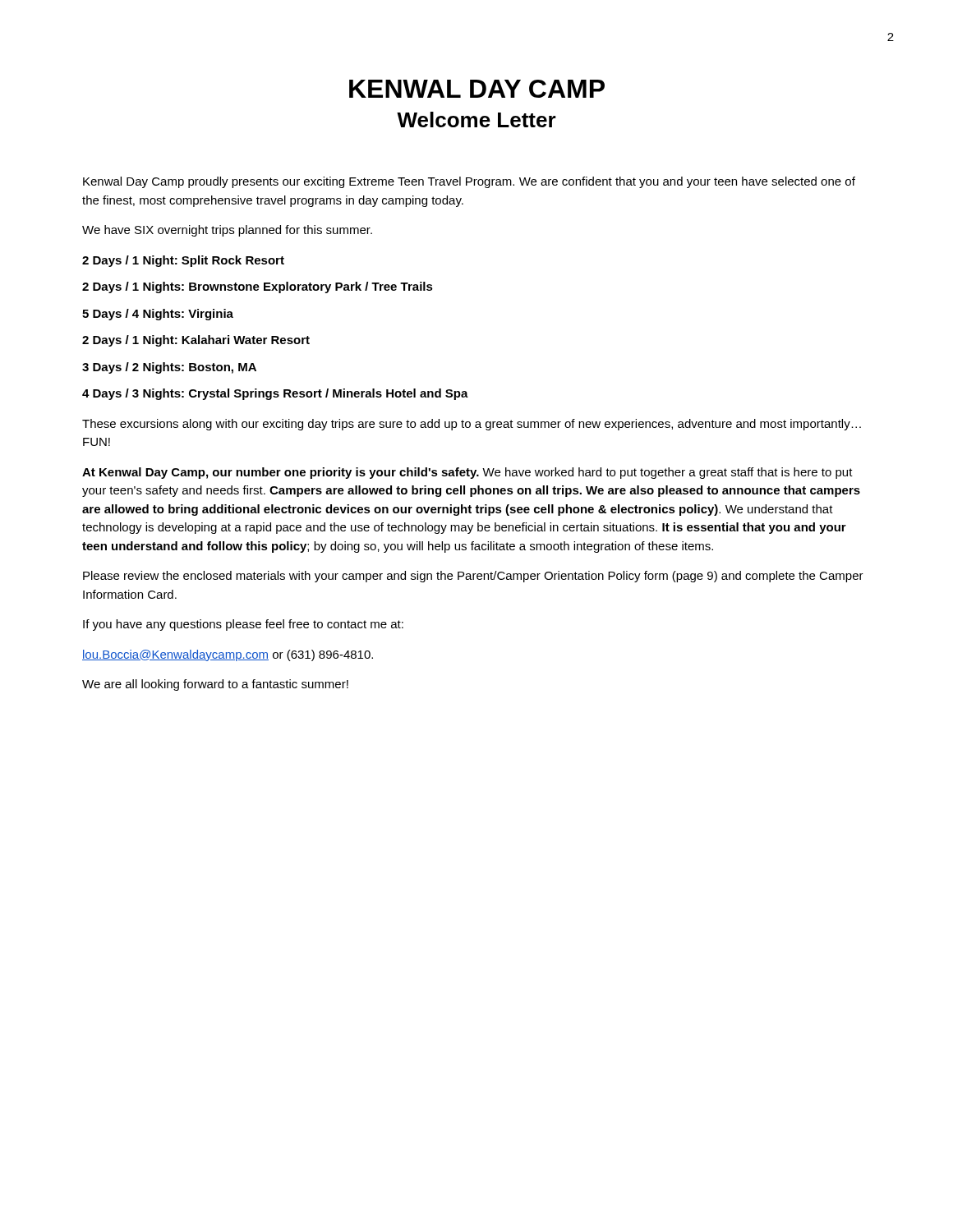The image size is (953, 1232).
Task: Click on the passage starting "2 Days / 1 Nights: Brownstone Exploratory"
Action: coord(257,286)
